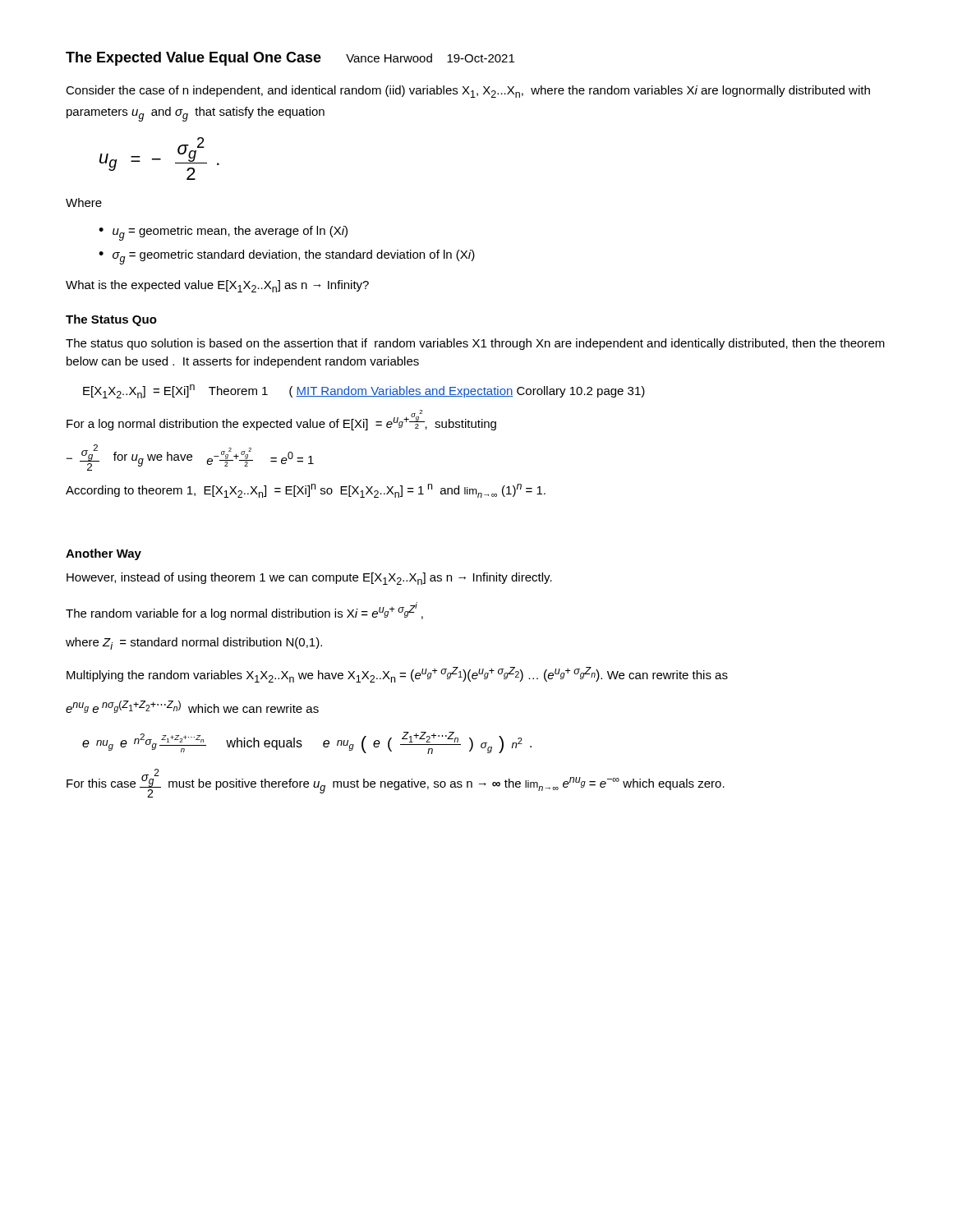Find the element starting "where Zi = standard normal distribution N(0,1)."
This screenshot has width=953, height=1232.
[194, 644]
